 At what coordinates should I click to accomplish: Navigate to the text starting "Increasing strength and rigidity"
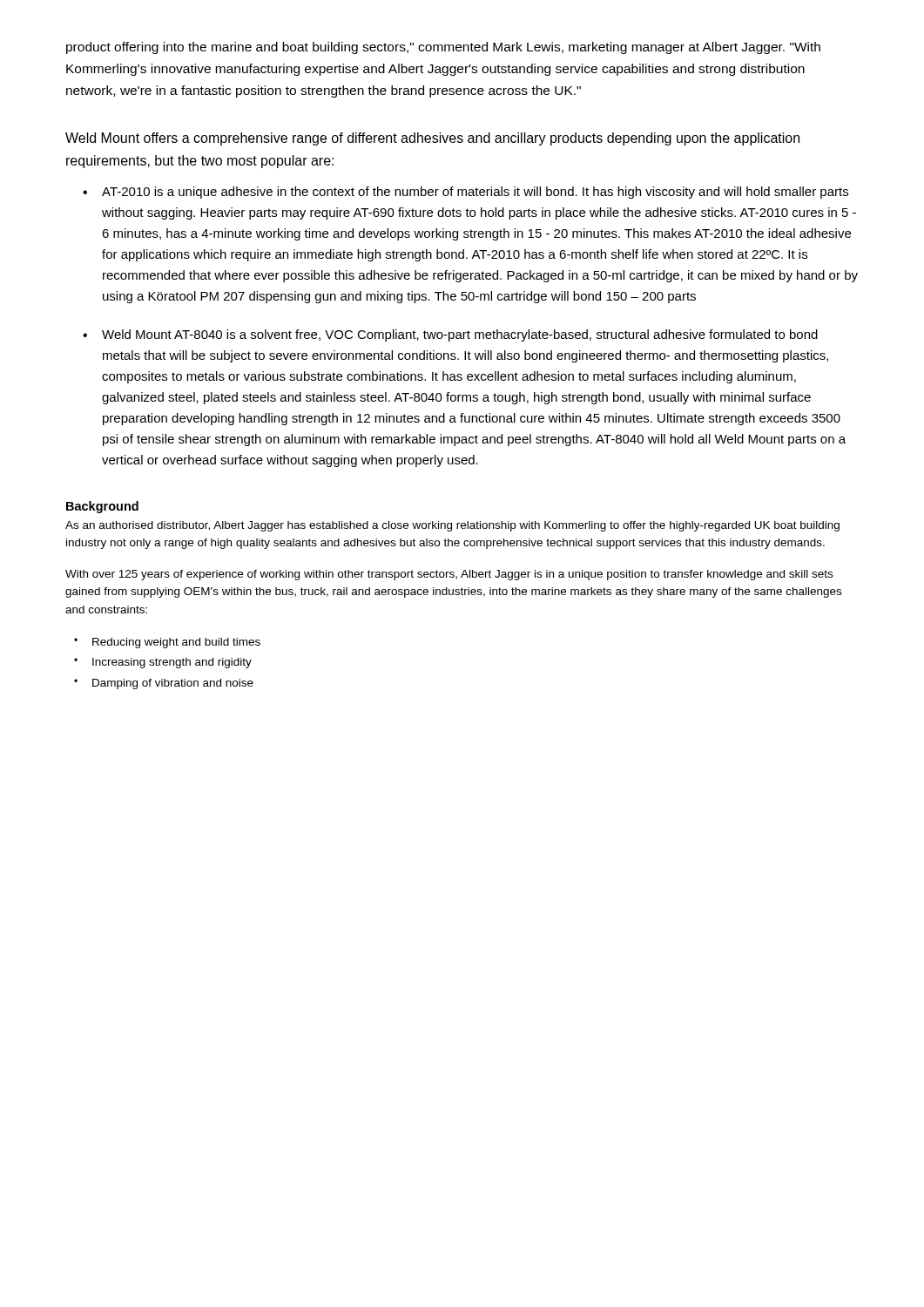(x=172, y=662)
